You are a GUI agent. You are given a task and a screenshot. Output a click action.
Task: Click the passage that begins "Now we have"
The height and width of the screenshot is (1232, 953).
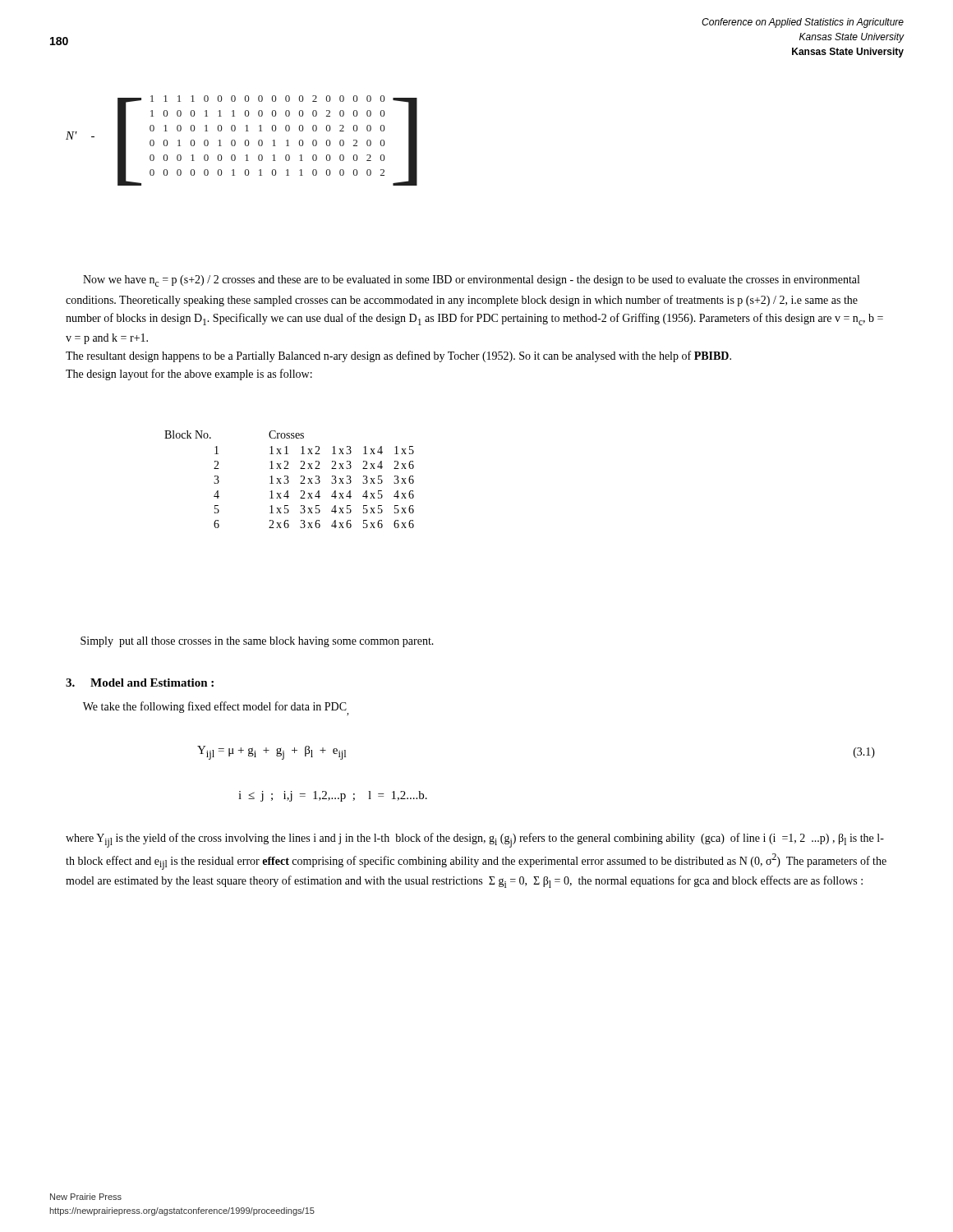tap(475, 327)
